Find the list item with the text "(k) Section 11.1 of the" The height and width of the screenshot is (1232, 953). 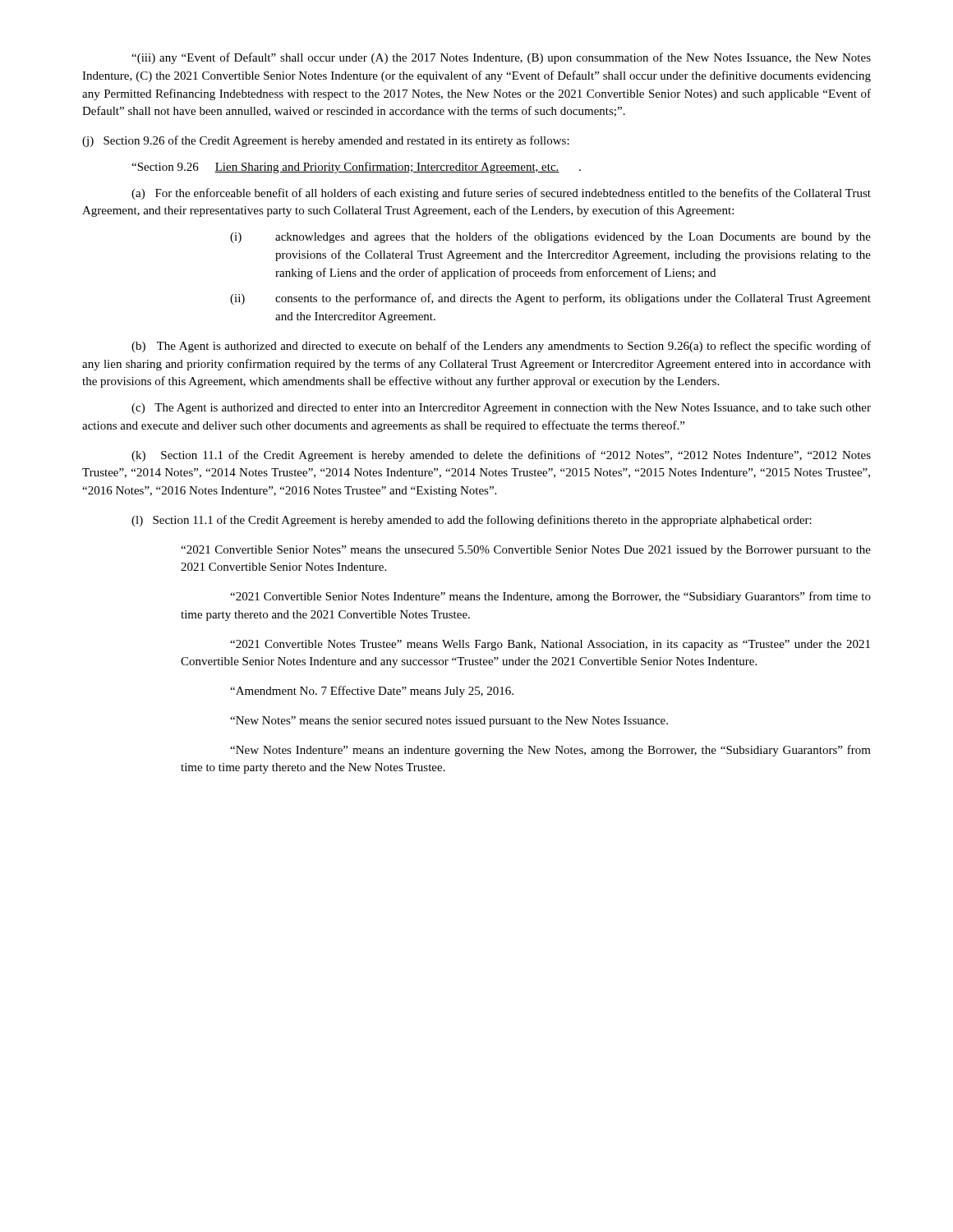(x=476, y=473)
